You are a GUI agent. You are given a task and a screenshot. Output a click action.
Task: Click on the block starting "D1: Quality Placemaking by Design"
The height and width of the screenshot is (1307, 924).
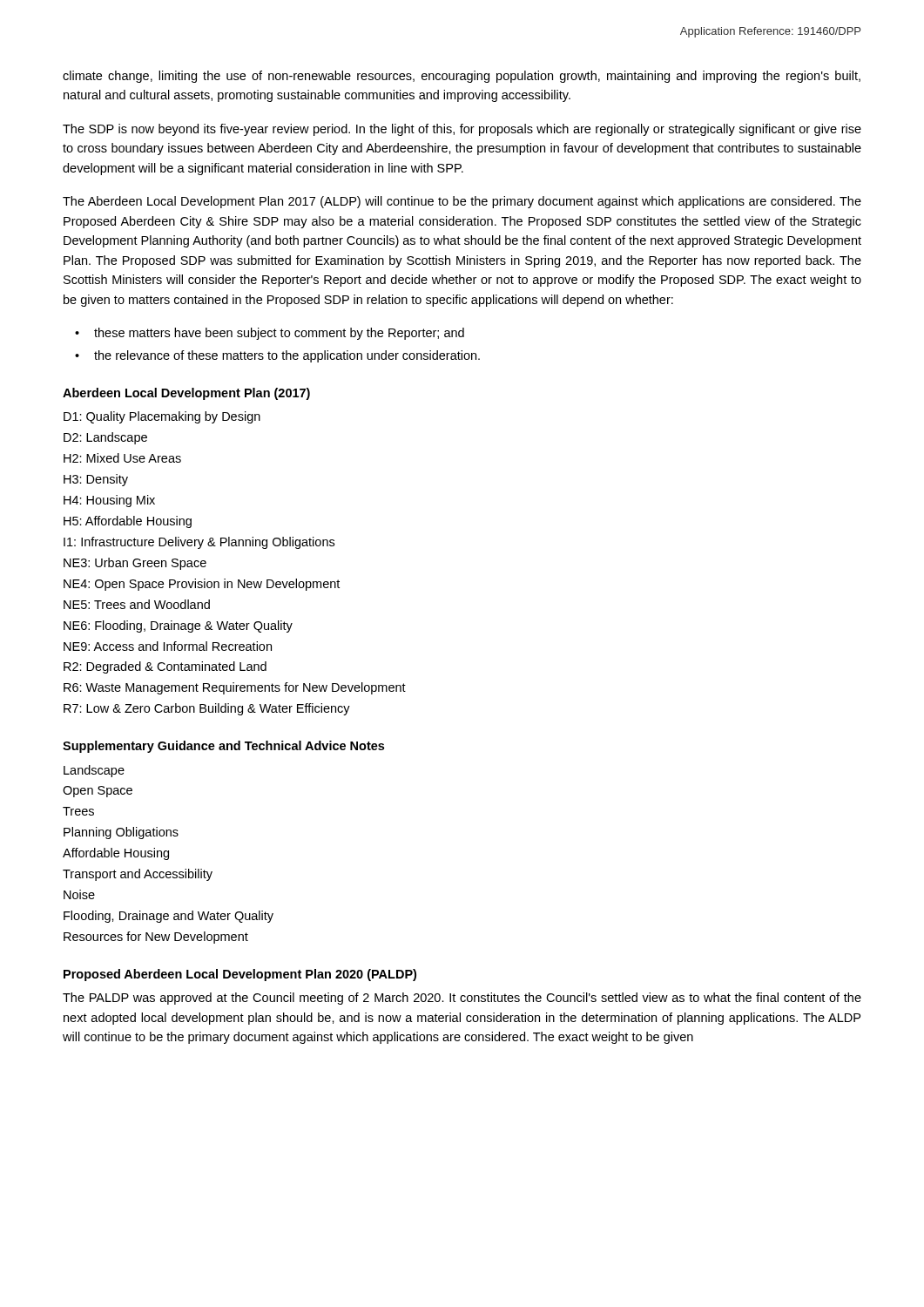pos(162,417)
